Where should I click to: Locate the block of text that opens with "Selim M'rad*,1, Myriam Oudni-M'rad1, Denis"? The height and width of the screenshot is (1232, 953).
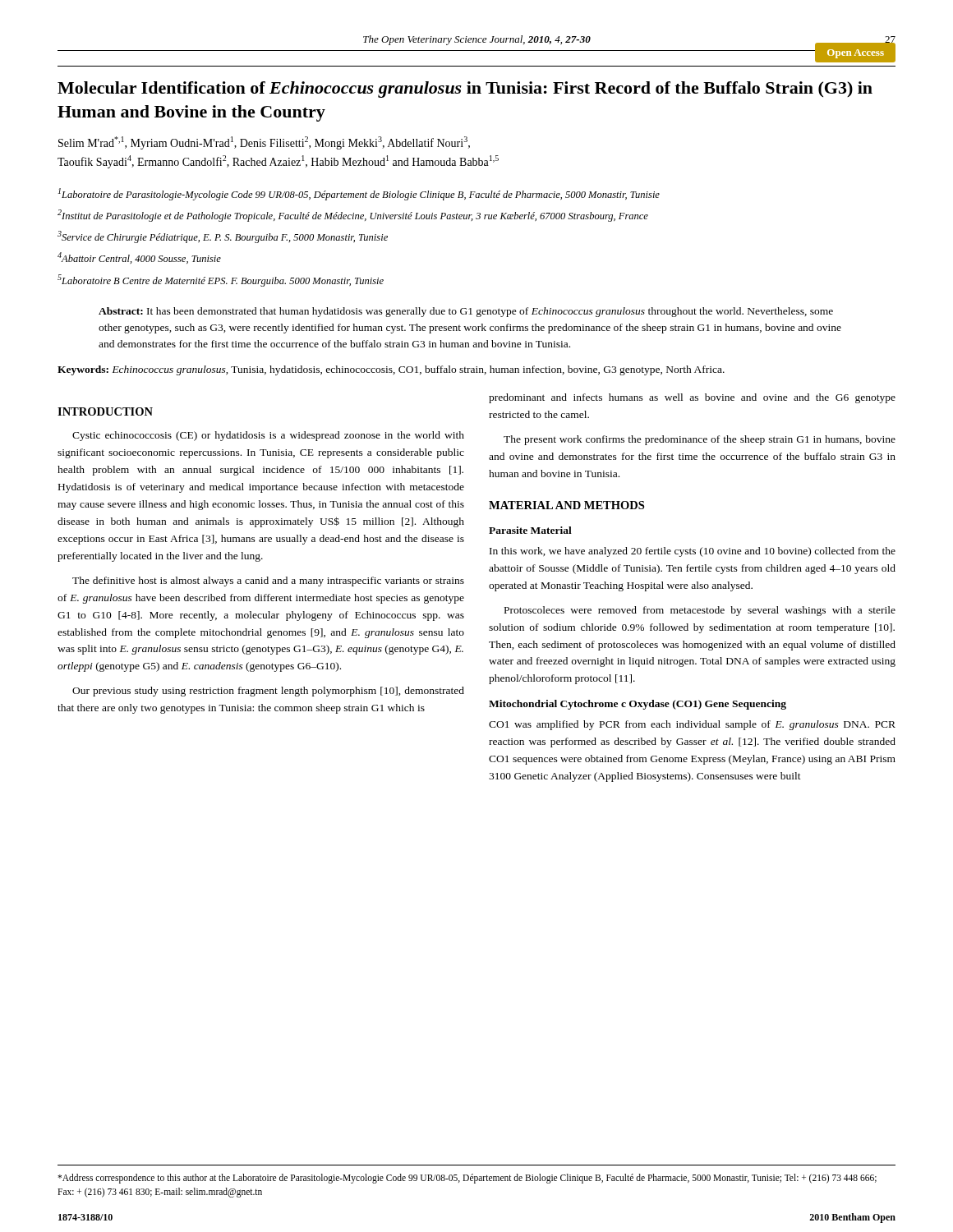click(x=278, y=151)
